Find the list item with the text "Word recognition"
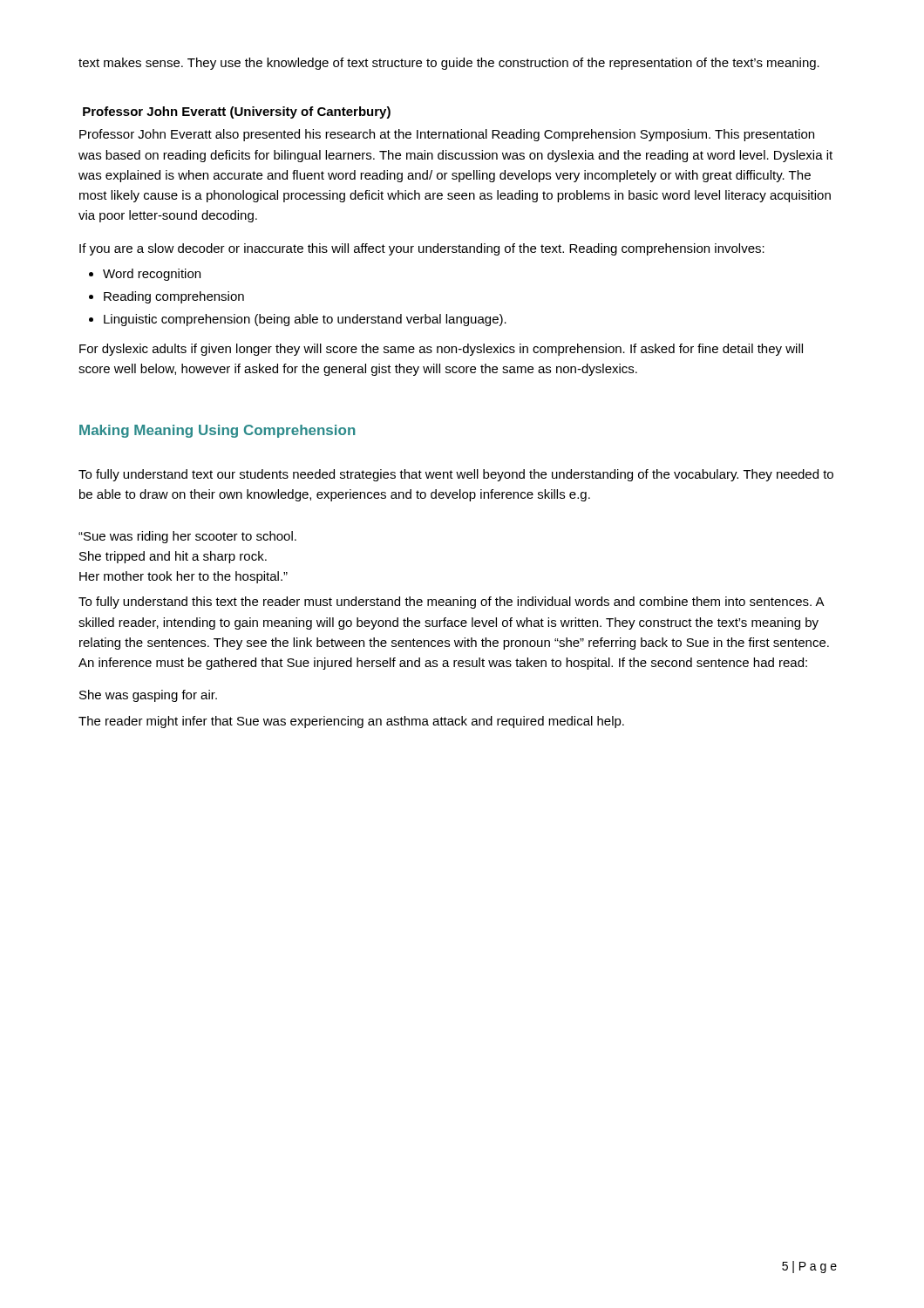The image size is (924, 1308). point(152,273)
